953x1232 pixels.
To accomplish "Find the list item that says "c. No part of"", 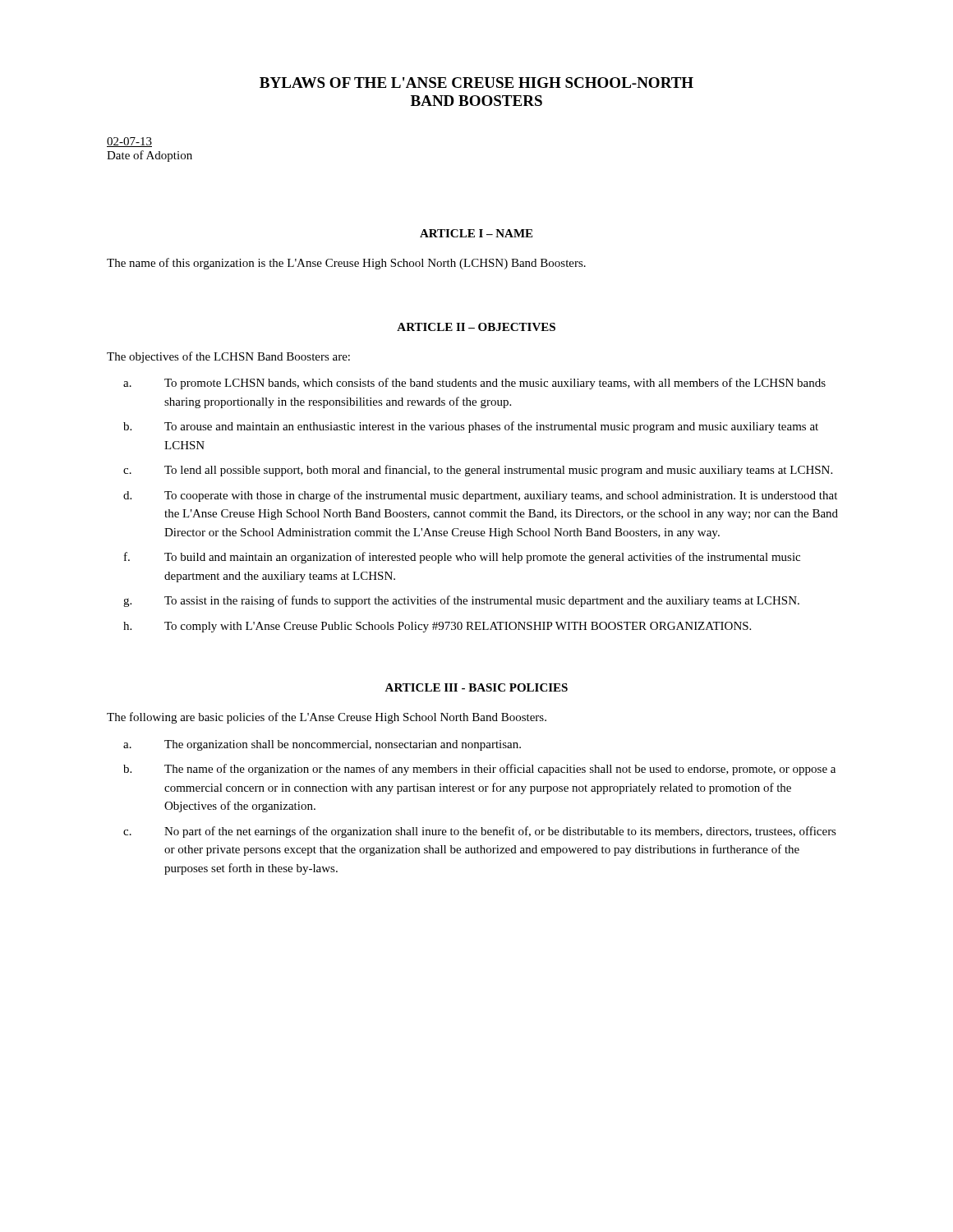I will tap(476, 849).
